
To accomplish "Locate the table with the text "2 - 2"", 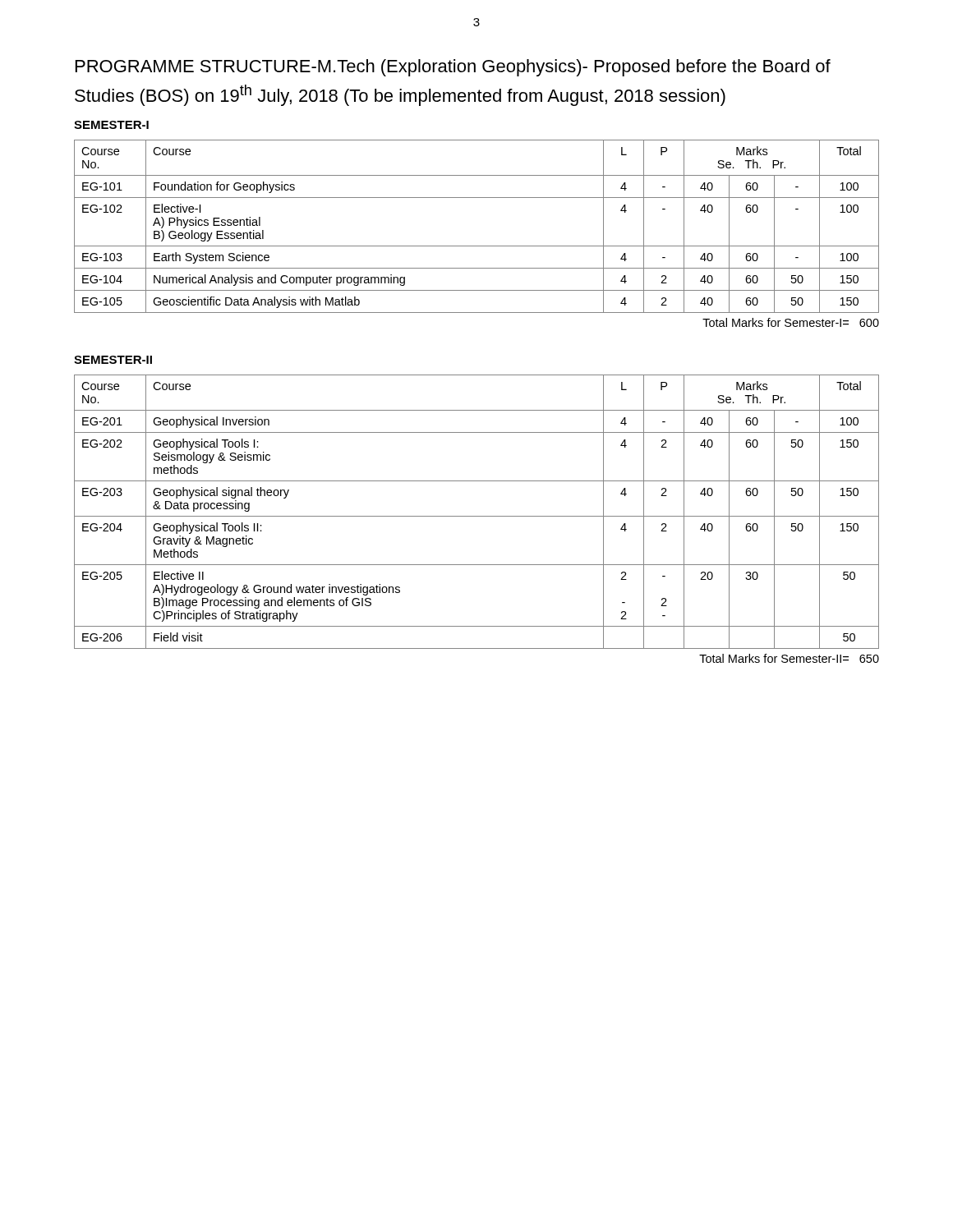I will pos(476,512).
